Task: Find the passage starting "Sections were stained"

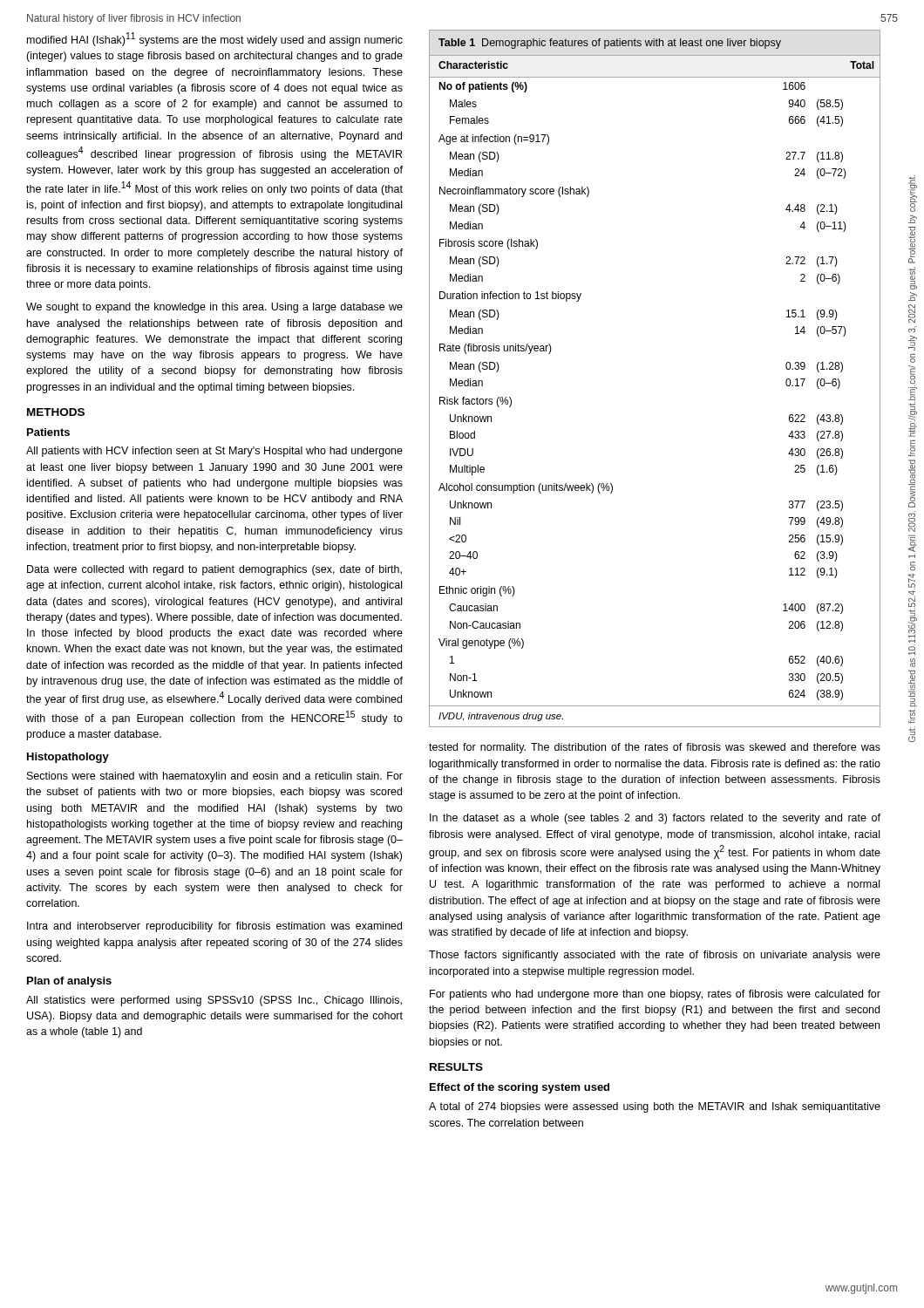Action: (214, 840)
